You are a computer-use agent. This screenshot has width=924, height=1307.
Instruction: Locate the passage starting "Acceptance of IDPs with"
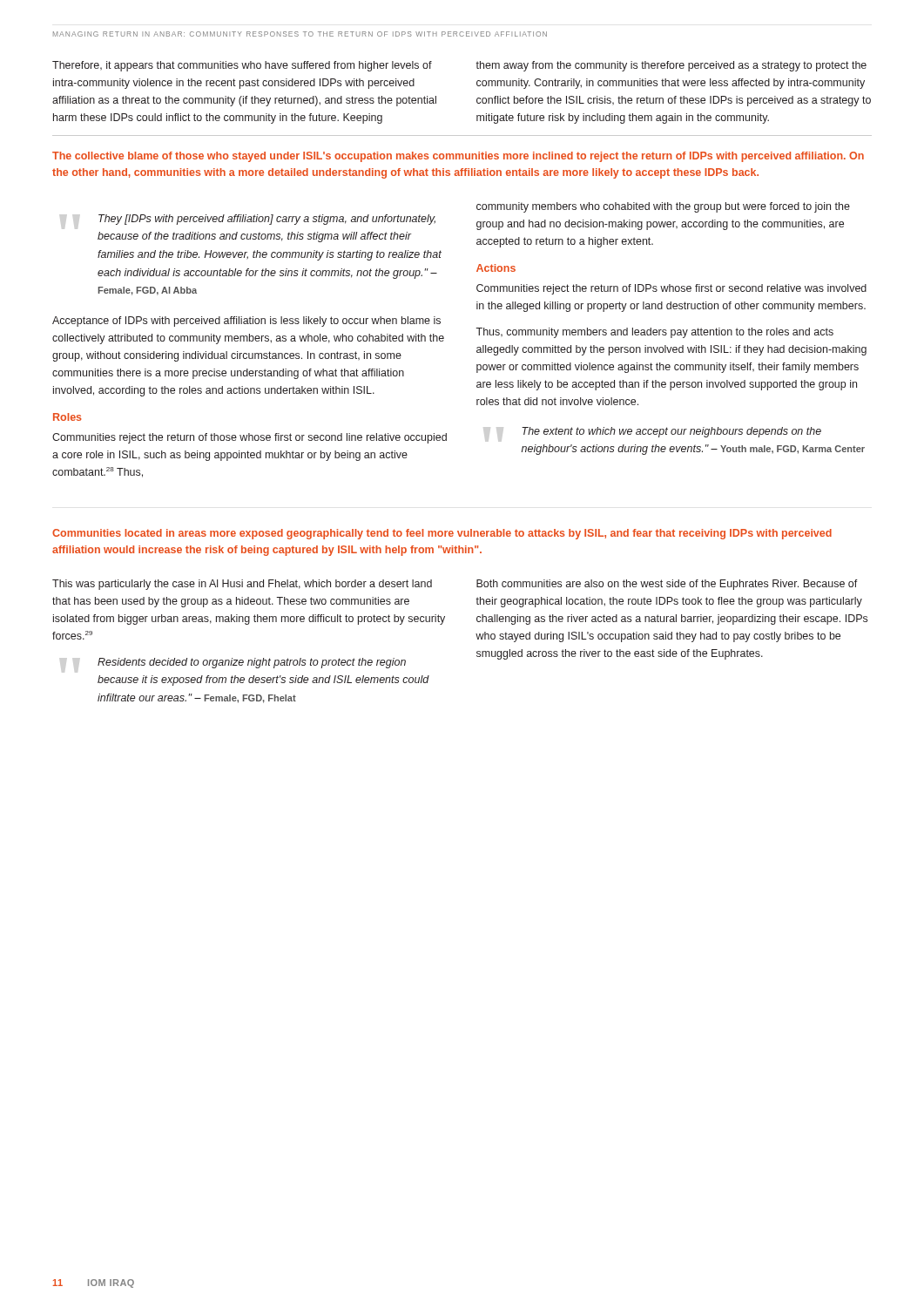(x=248, y=355)
